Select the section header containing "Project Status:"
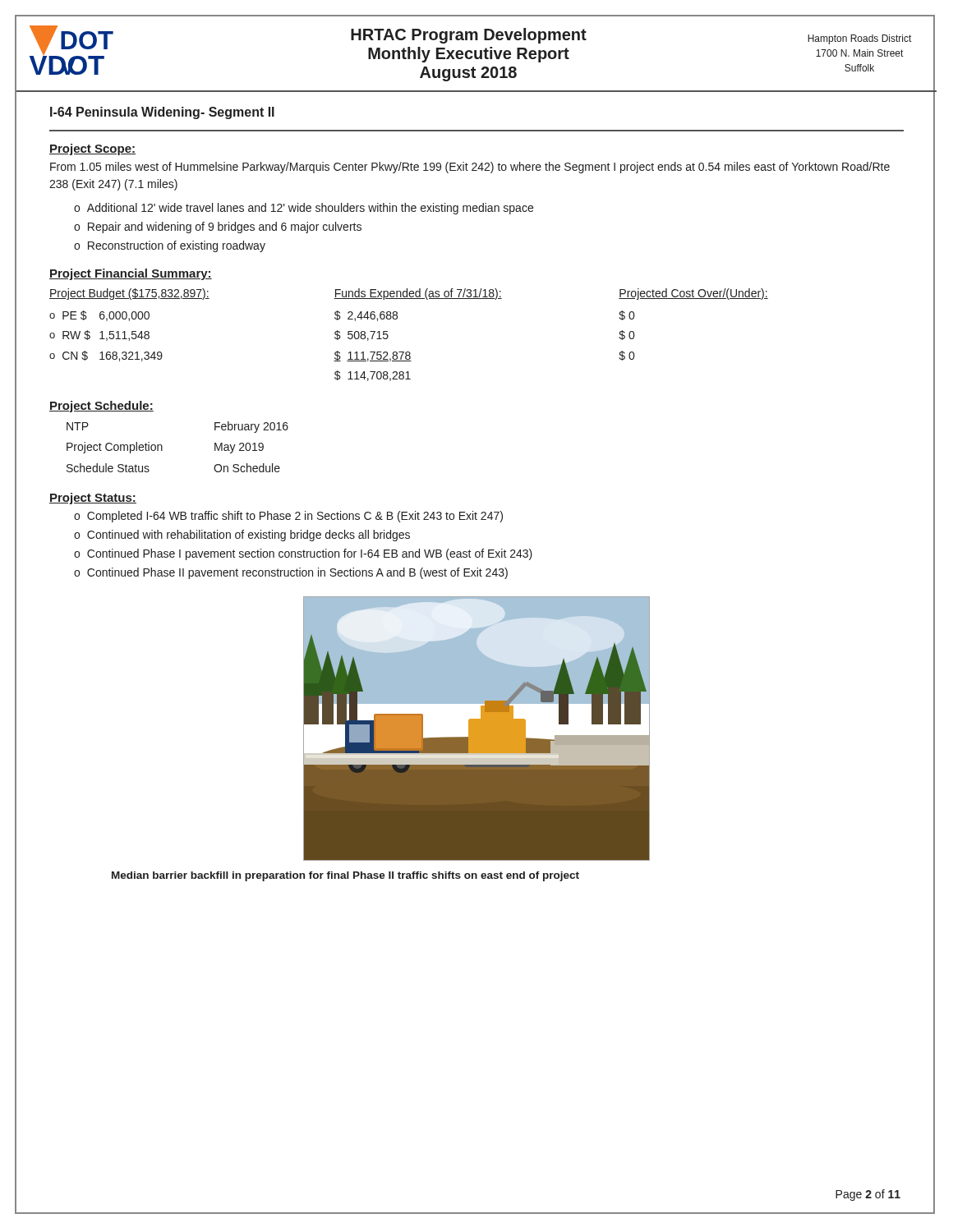 [x=93, y=499]
